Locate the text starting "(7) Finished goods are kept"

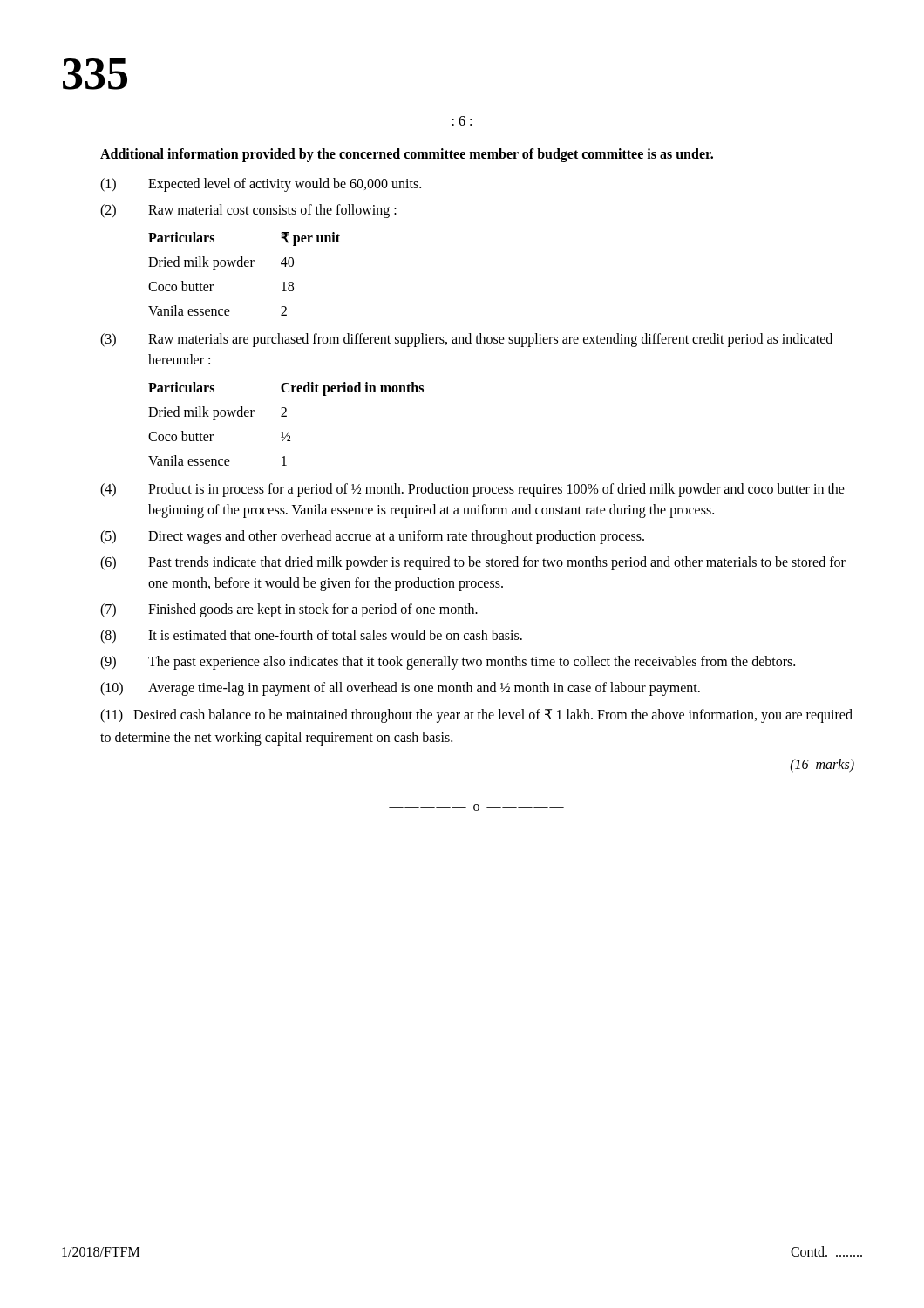pyautogui.click(x=477, y=610)
